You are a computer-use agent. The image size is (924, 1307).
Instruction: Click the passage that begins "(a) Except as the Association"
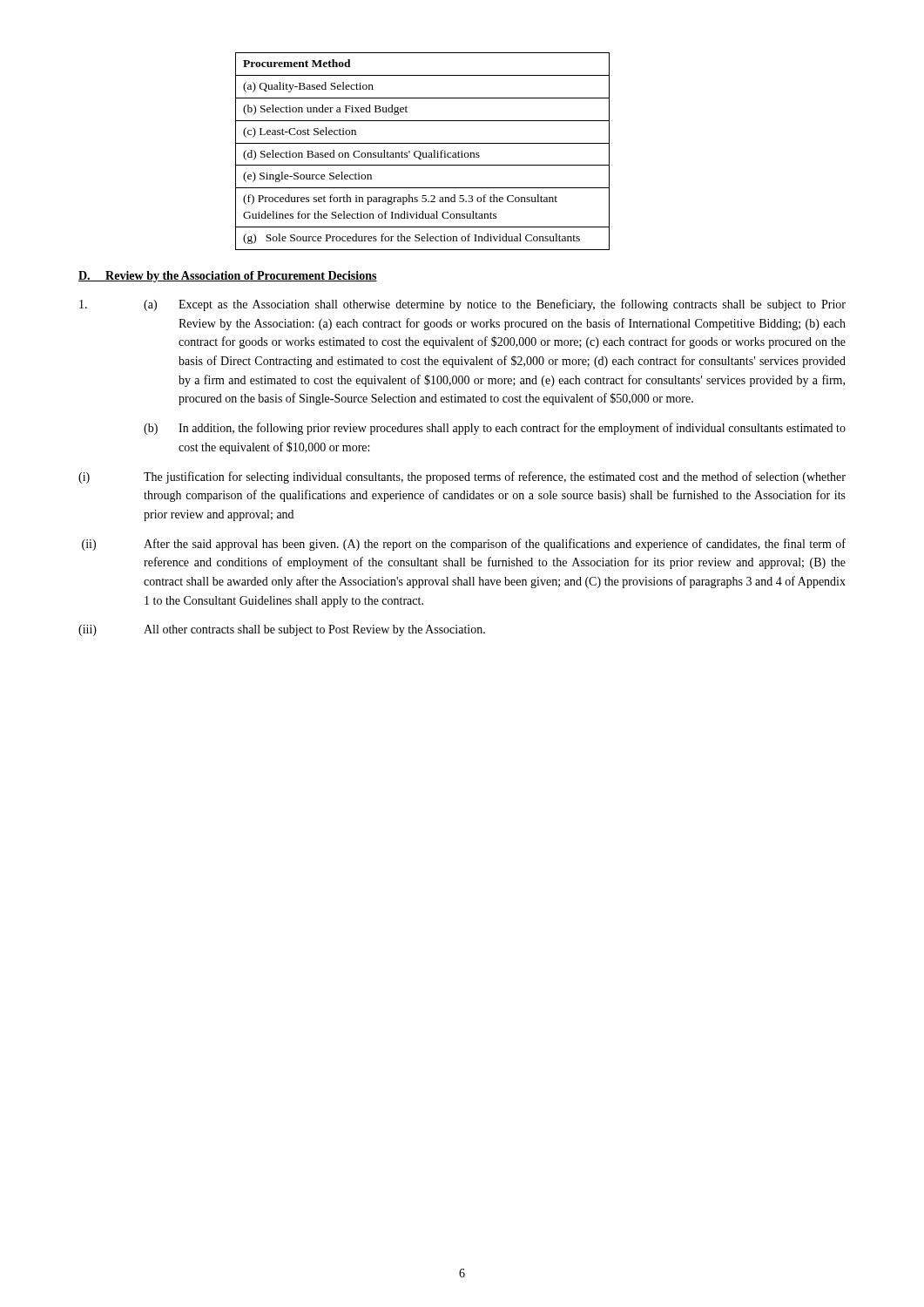pyautogui.click(x=462, y=352)
